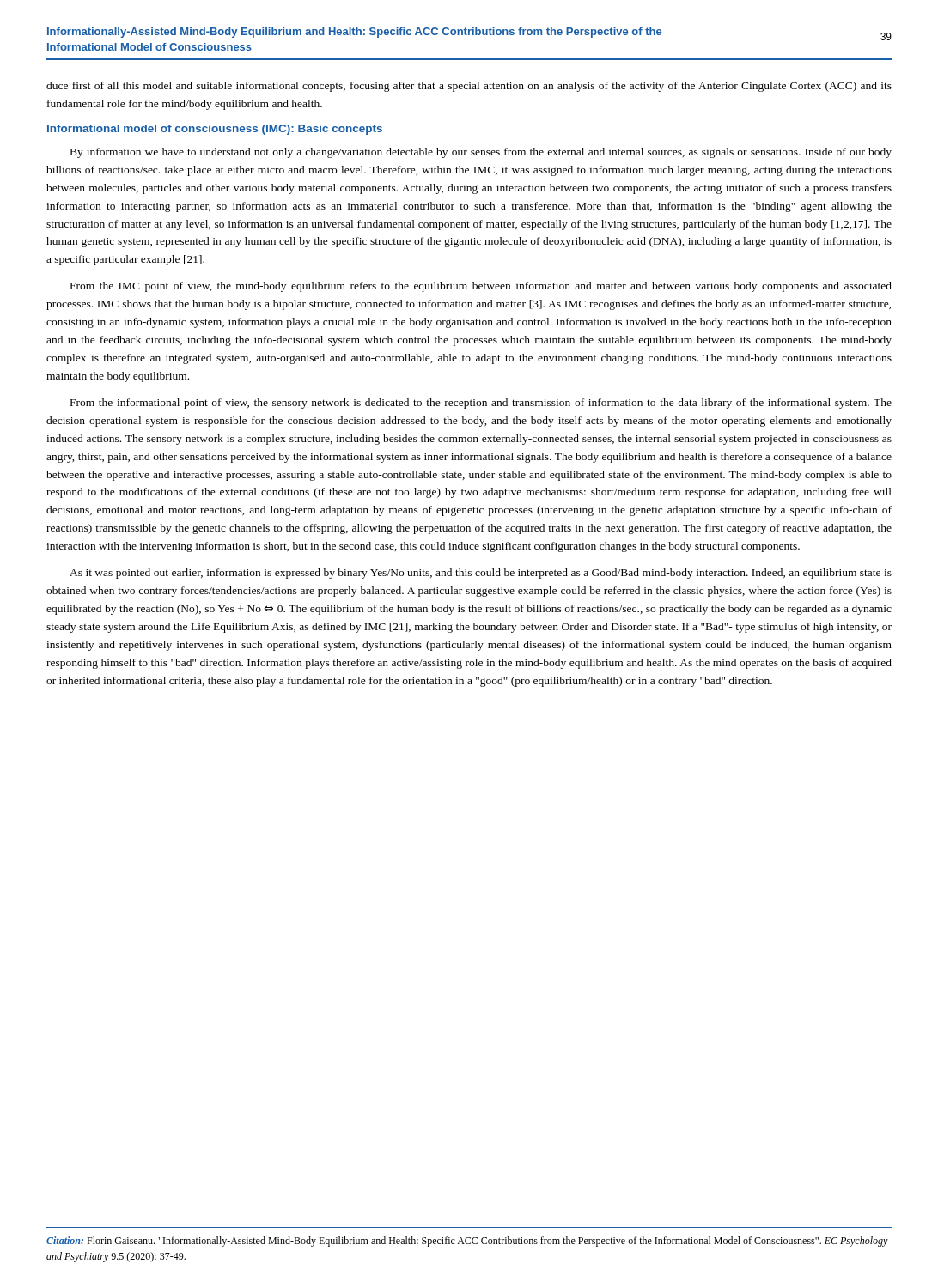Locate the text block that says "By information we have to understand"
Screen dimensions: 1288x938
coord(469,417)
